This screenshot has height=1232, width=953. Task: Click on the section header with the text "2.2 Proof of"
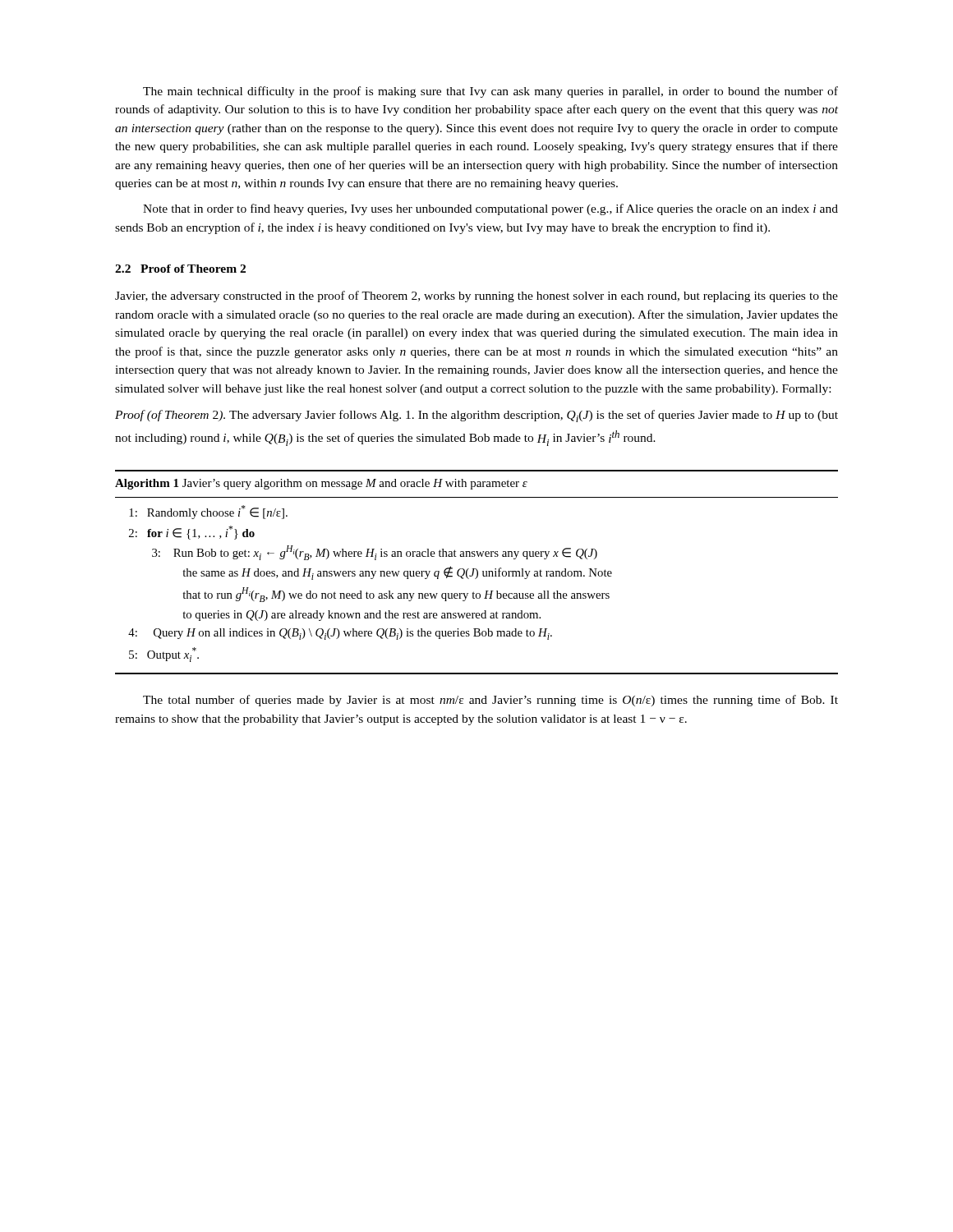pos(181,268)
